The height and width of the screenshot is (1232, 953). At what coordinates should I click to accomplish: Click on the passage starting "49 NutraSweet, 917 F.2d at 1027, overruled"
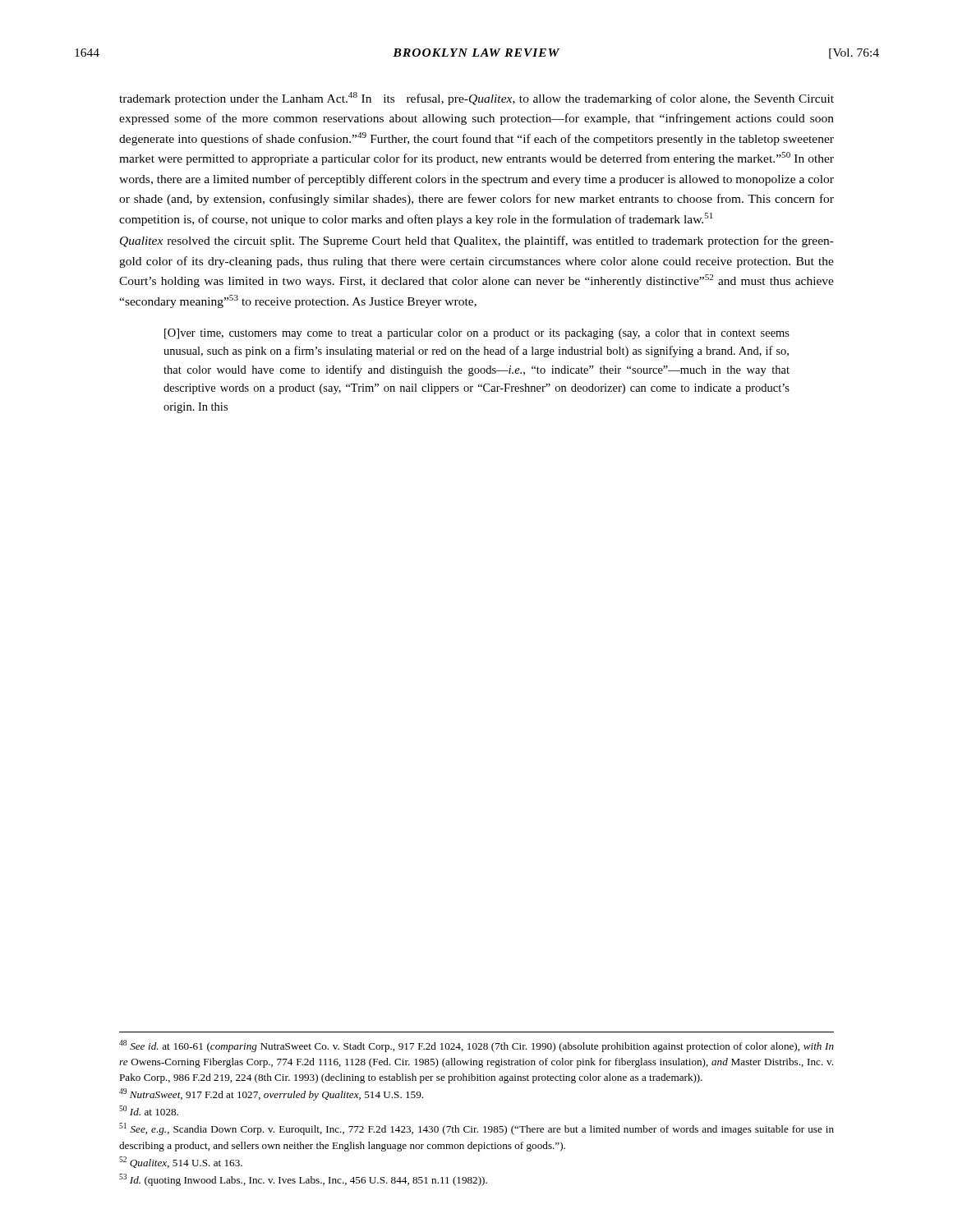tap(272, 1094)
